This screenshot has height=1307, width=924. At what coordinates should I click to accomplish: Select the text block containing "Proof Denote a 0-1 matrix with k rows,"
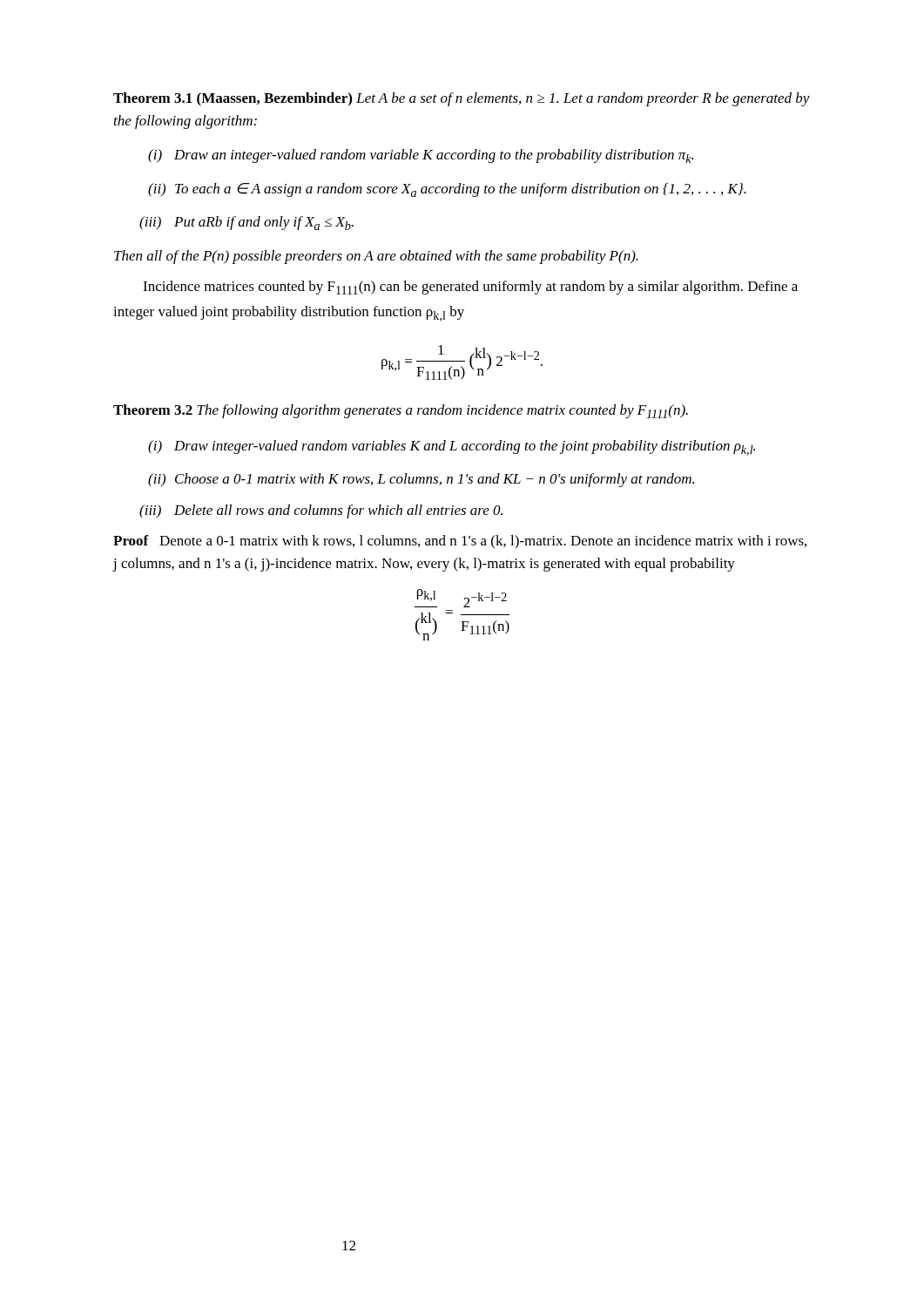(x=462, y=552)
